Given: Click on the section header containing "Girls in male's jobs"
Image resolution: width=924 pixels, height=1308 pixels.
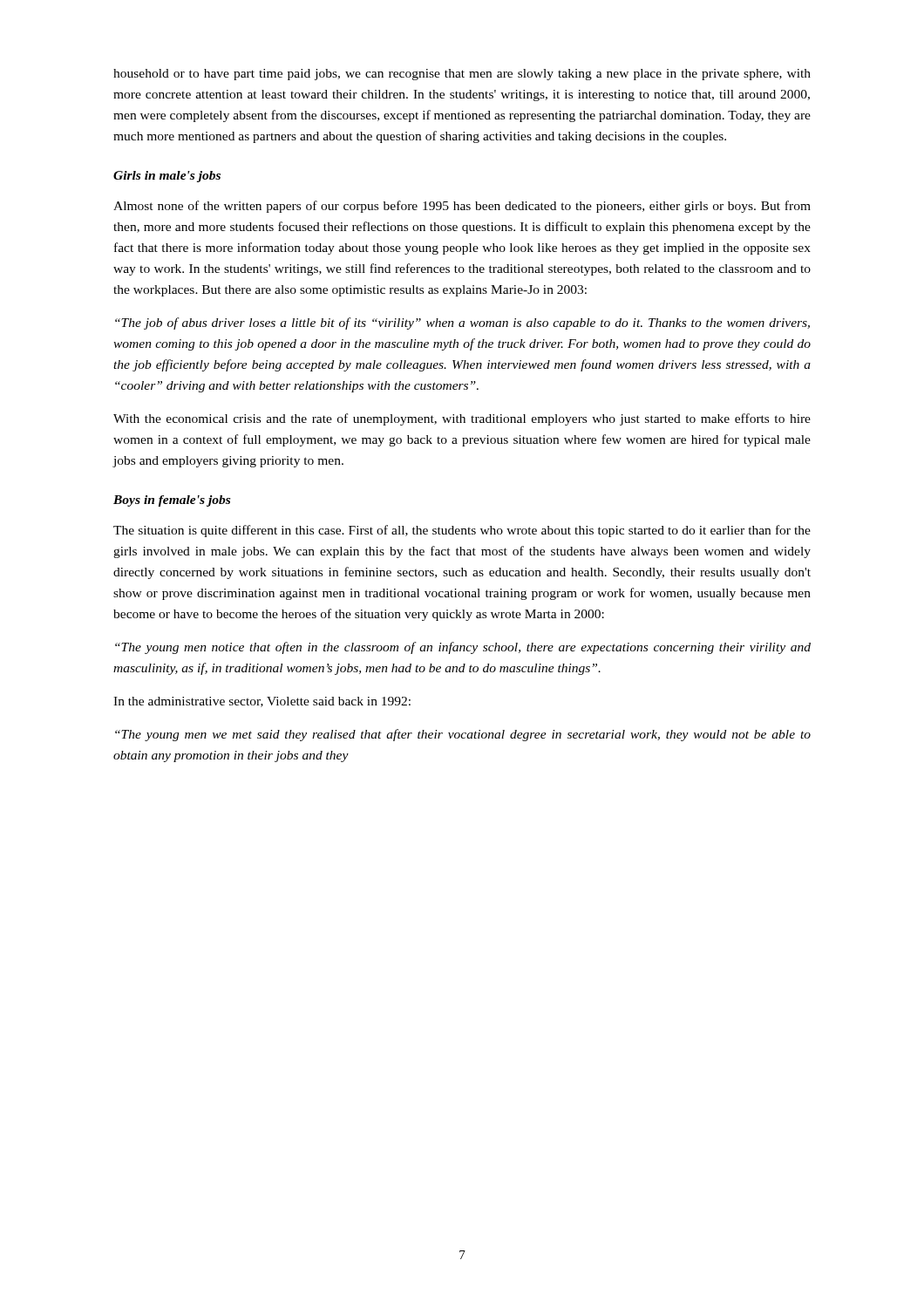Looking at the screenshot, I should pyautogui.click(x=167, y=175).
